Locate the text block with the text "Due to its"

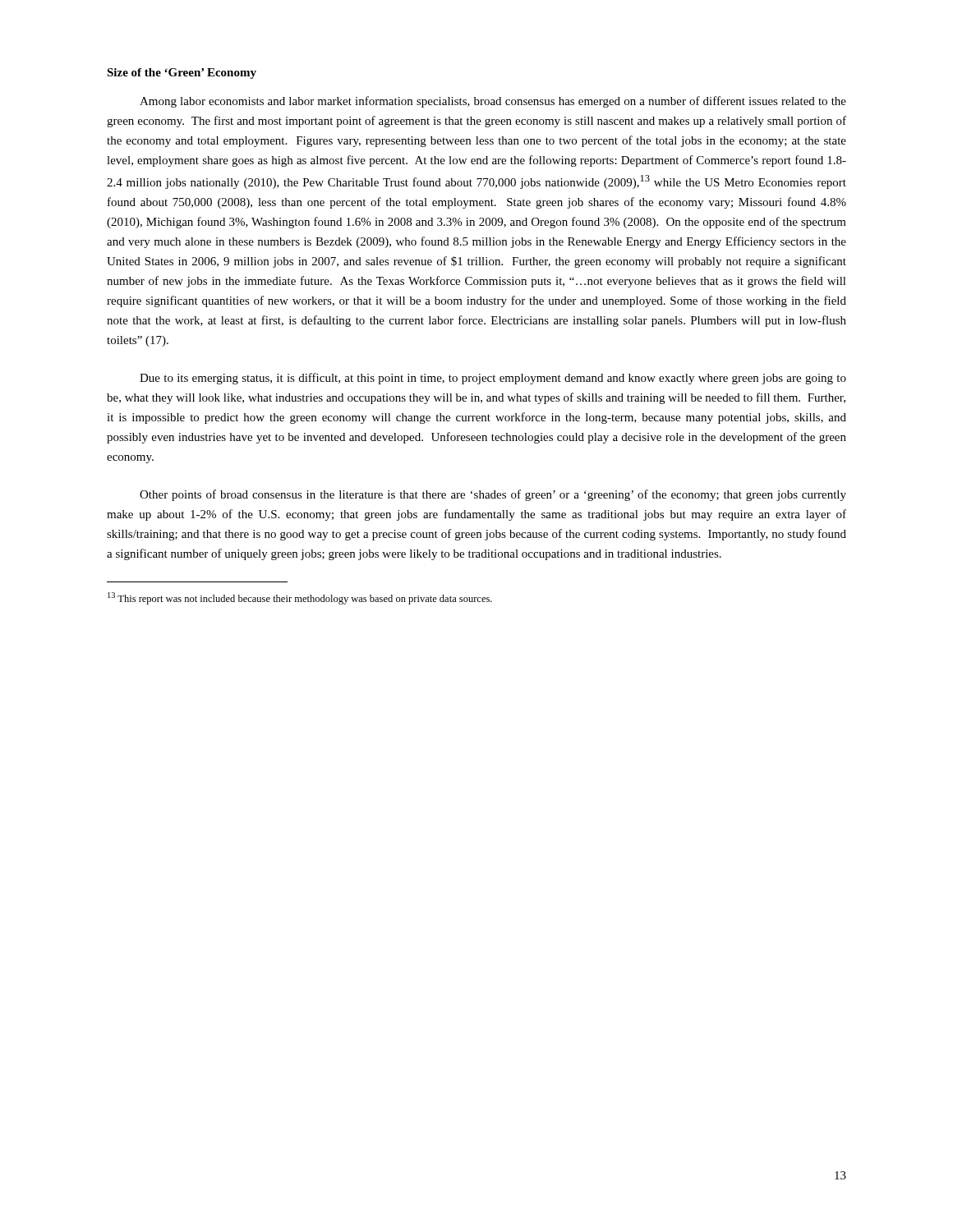pyautogui.click(x=476, y=417)
